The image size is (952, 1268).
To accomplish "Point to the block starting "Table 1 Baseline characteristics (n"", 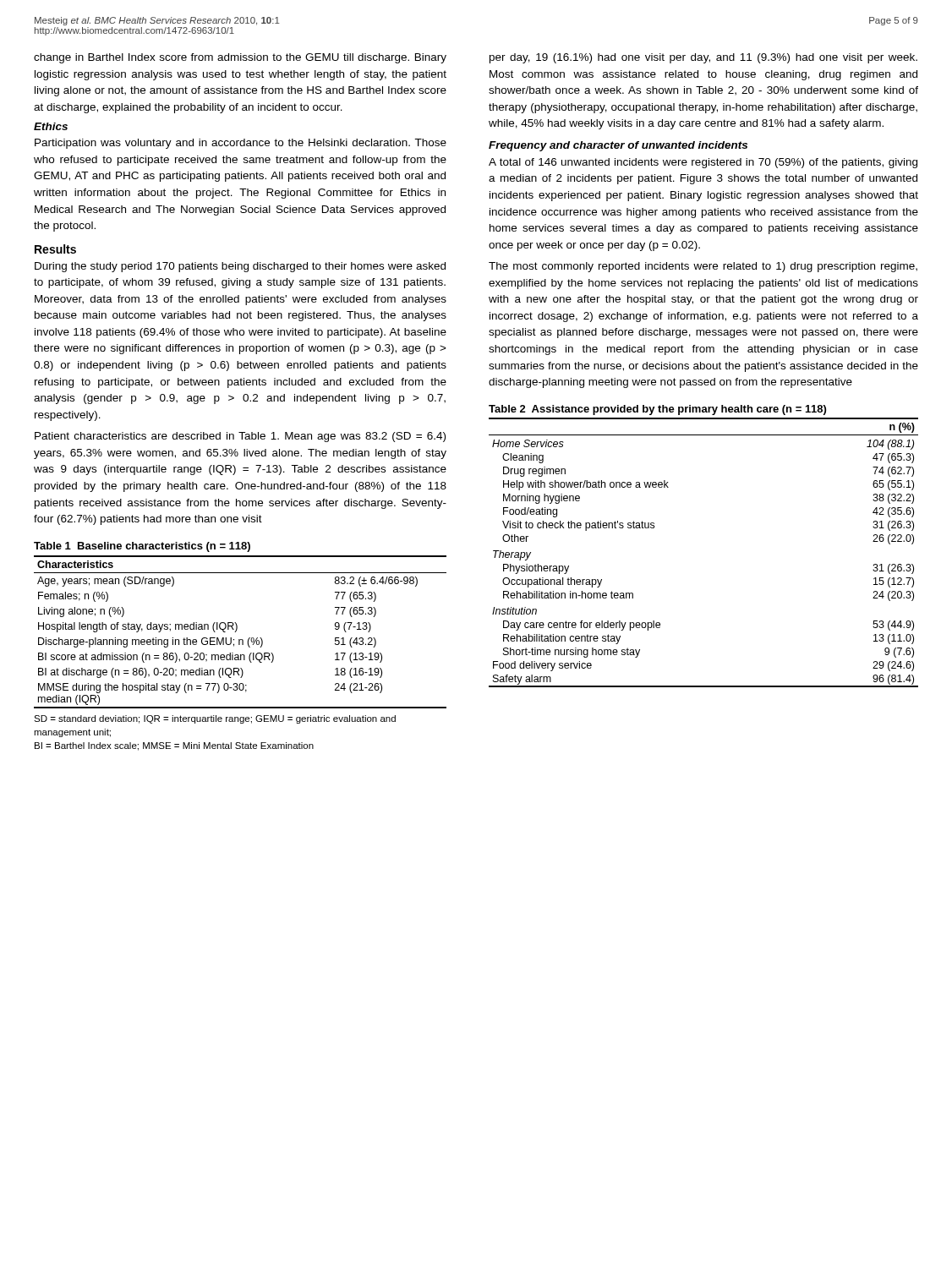I will (x=142, y=545).
